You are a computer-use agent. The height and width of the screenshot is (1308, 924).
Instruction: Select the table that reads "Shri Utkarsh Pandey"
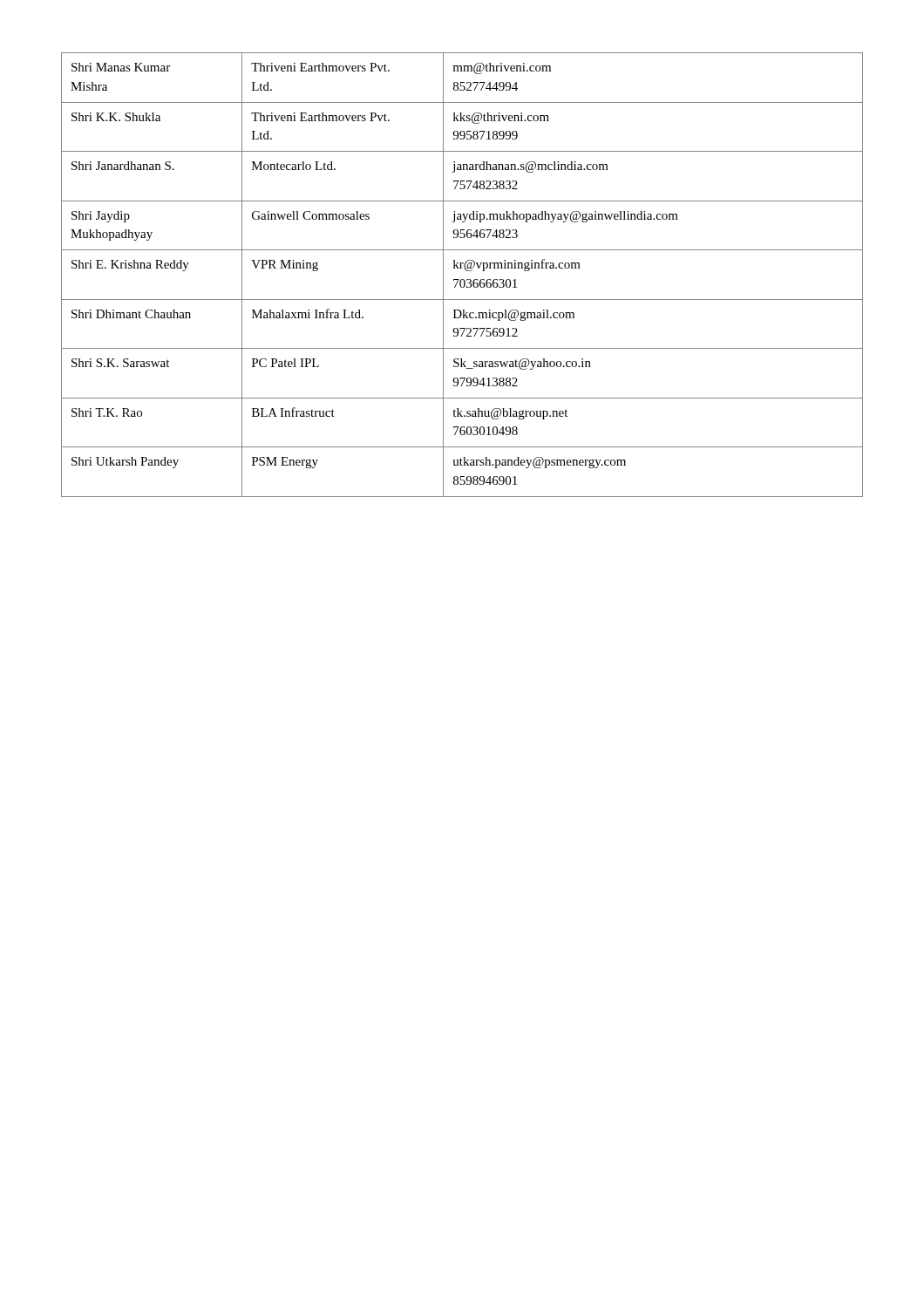(x=462, y=274)
